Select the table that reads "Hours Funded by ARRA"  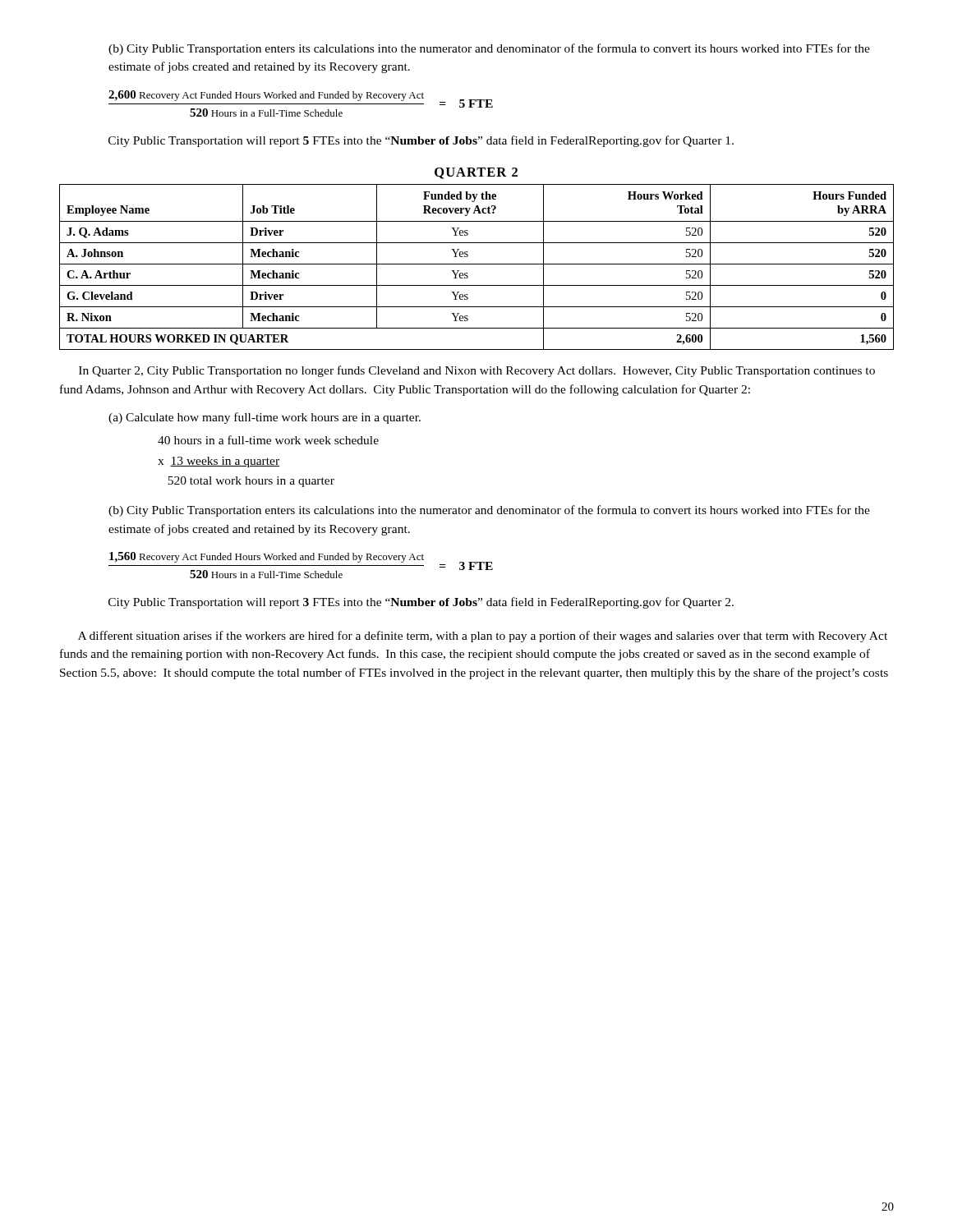pos(476,267)
